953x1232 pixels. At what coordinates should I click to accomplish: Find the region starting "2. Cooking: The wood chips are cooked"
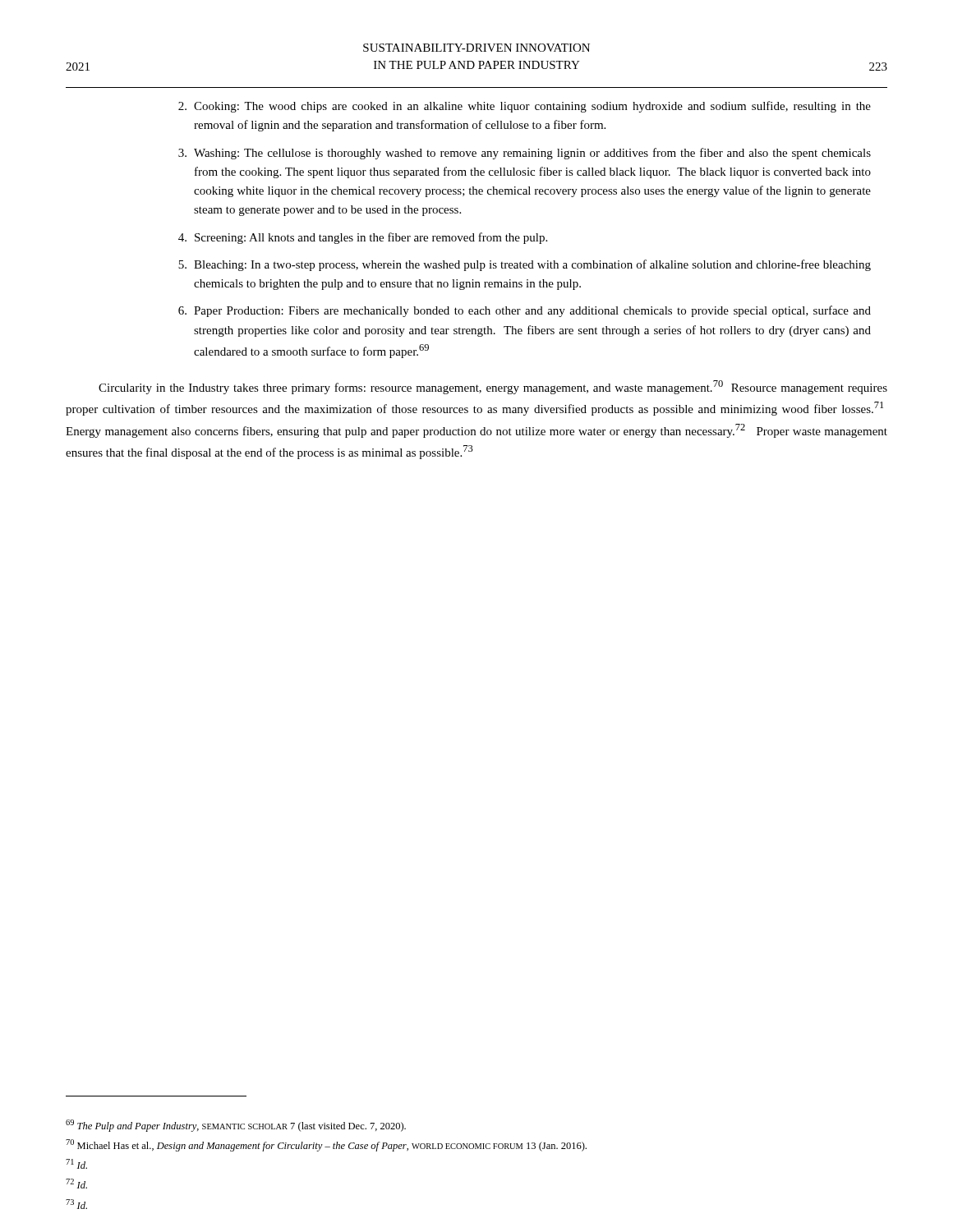[518, 116]
